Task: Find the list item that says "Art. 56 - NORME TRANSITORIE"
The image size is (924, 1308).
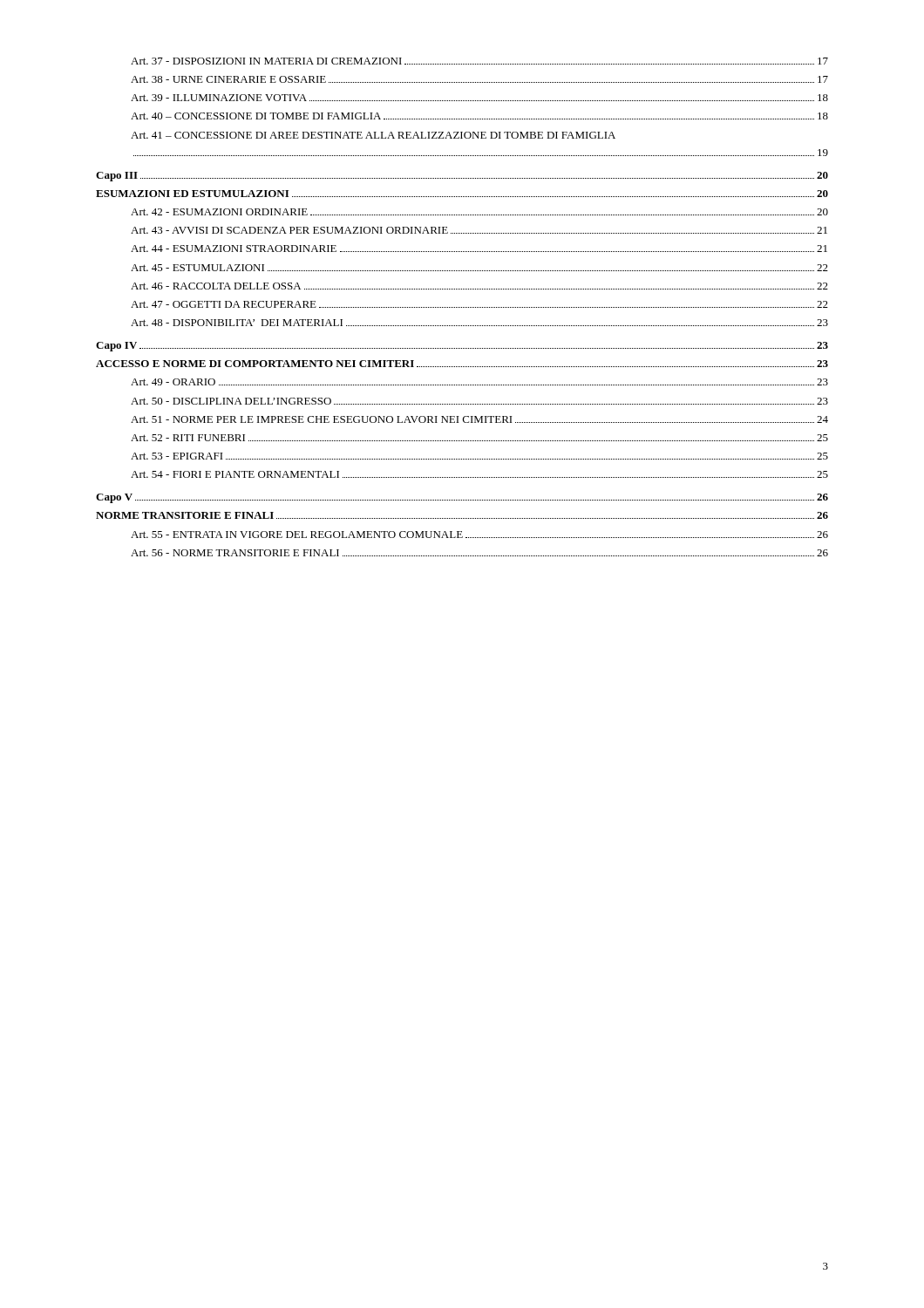Action: (479, 553)
